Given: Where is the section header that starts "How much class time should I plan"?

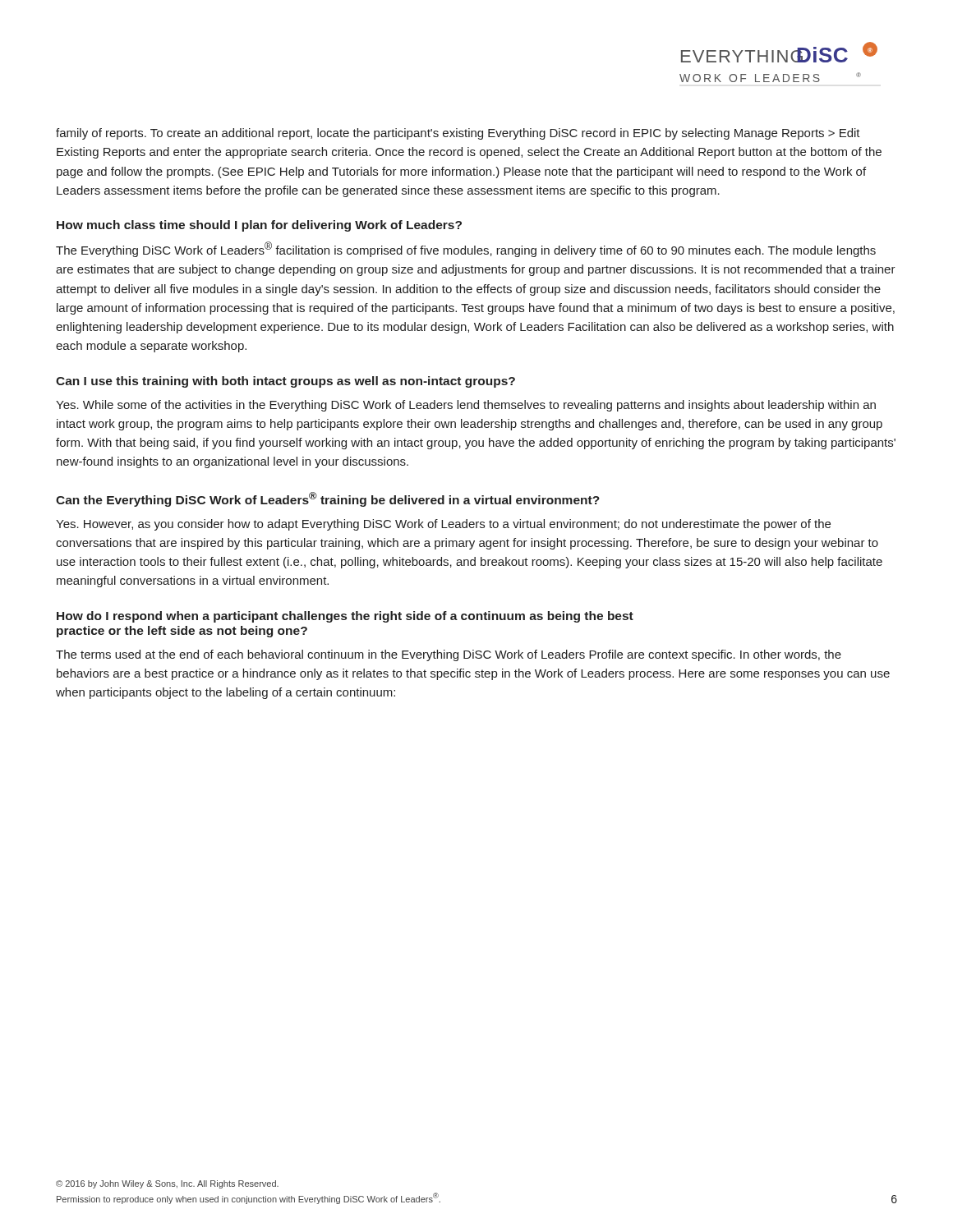Looking at the screenshot, I should coord(259,225).
